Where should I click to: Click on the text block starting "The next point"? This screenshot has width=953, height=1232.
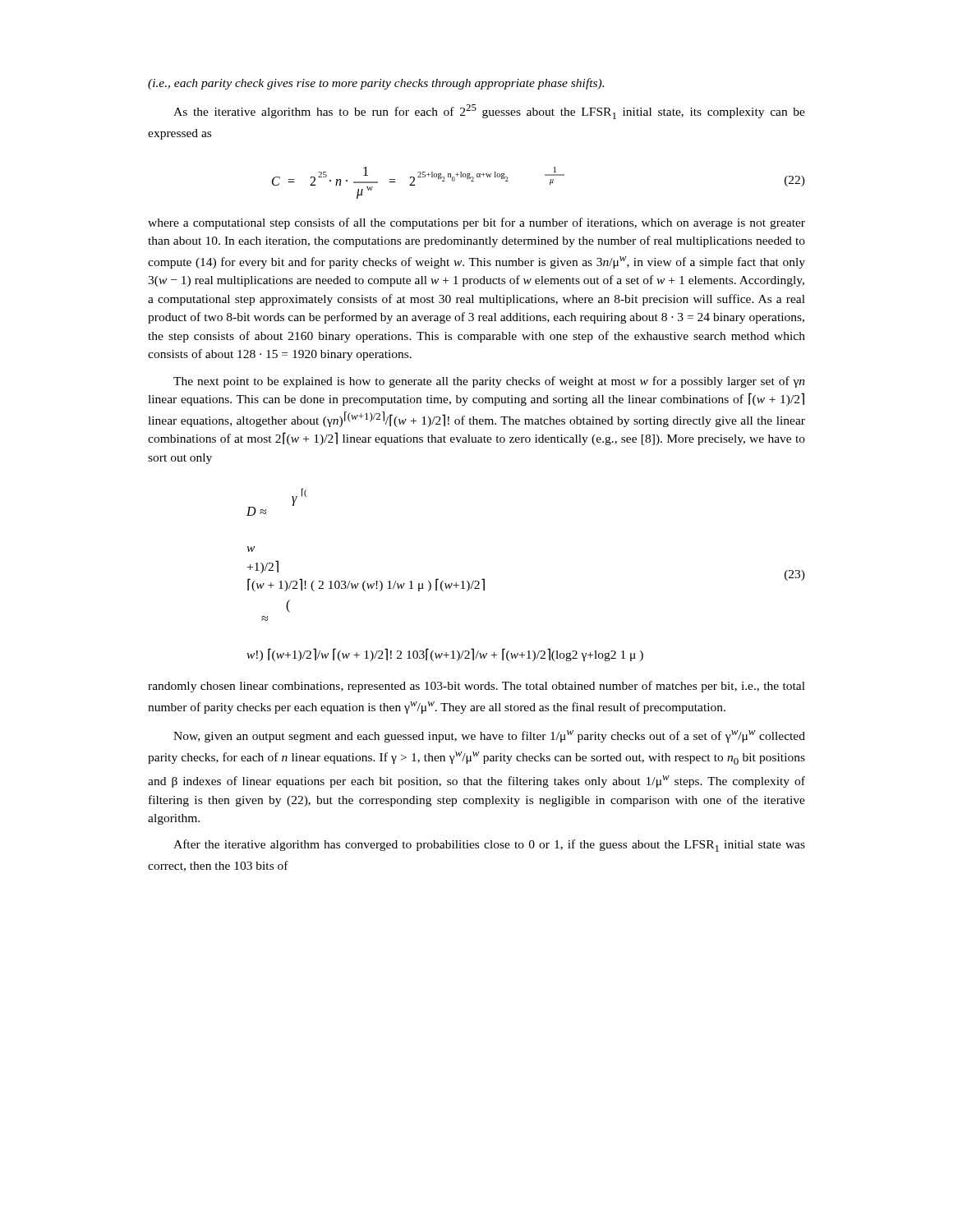(476, 419)
